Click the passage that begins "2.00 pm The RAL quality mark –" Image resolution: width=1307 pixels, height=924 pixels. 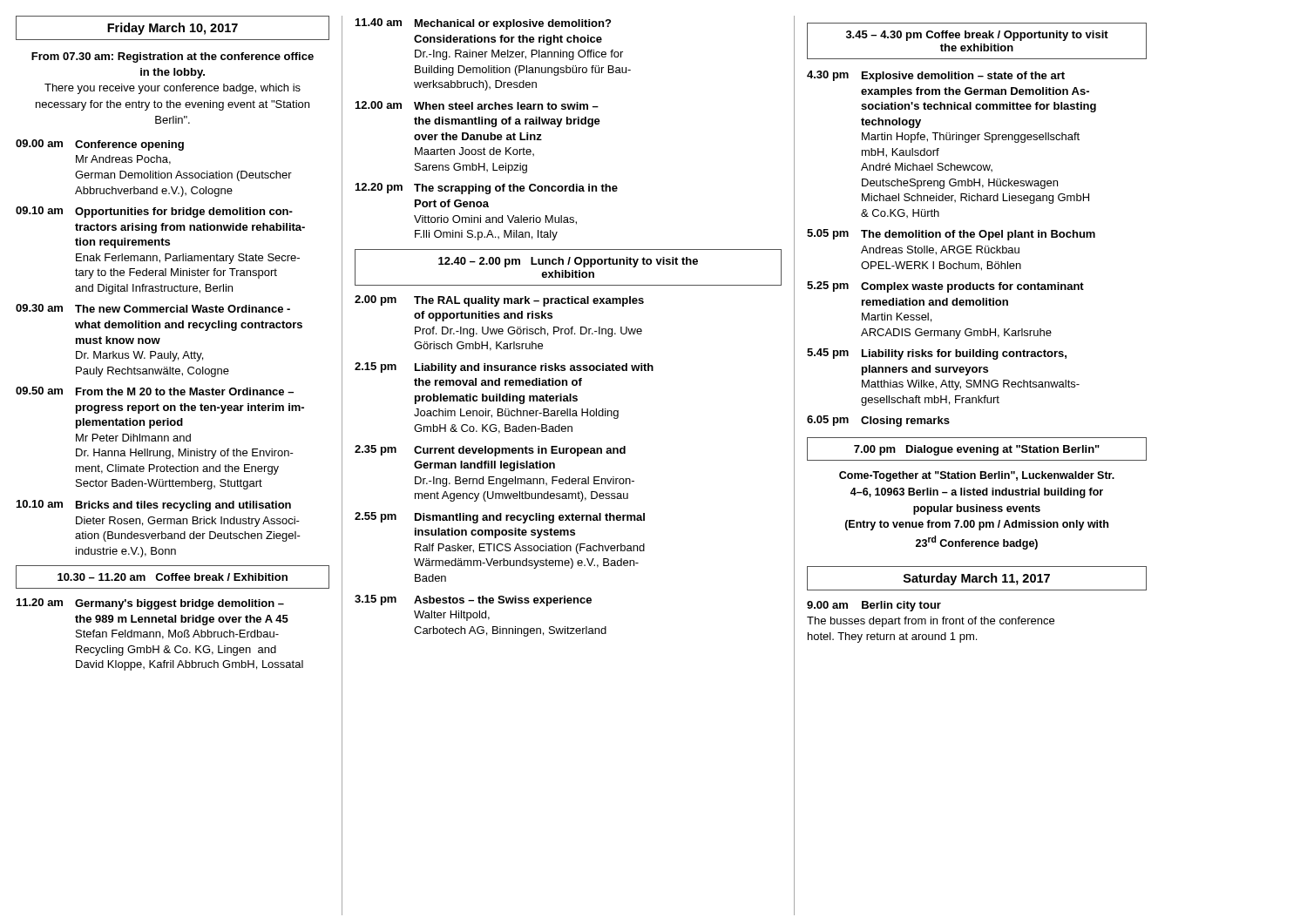click(568, 323)
